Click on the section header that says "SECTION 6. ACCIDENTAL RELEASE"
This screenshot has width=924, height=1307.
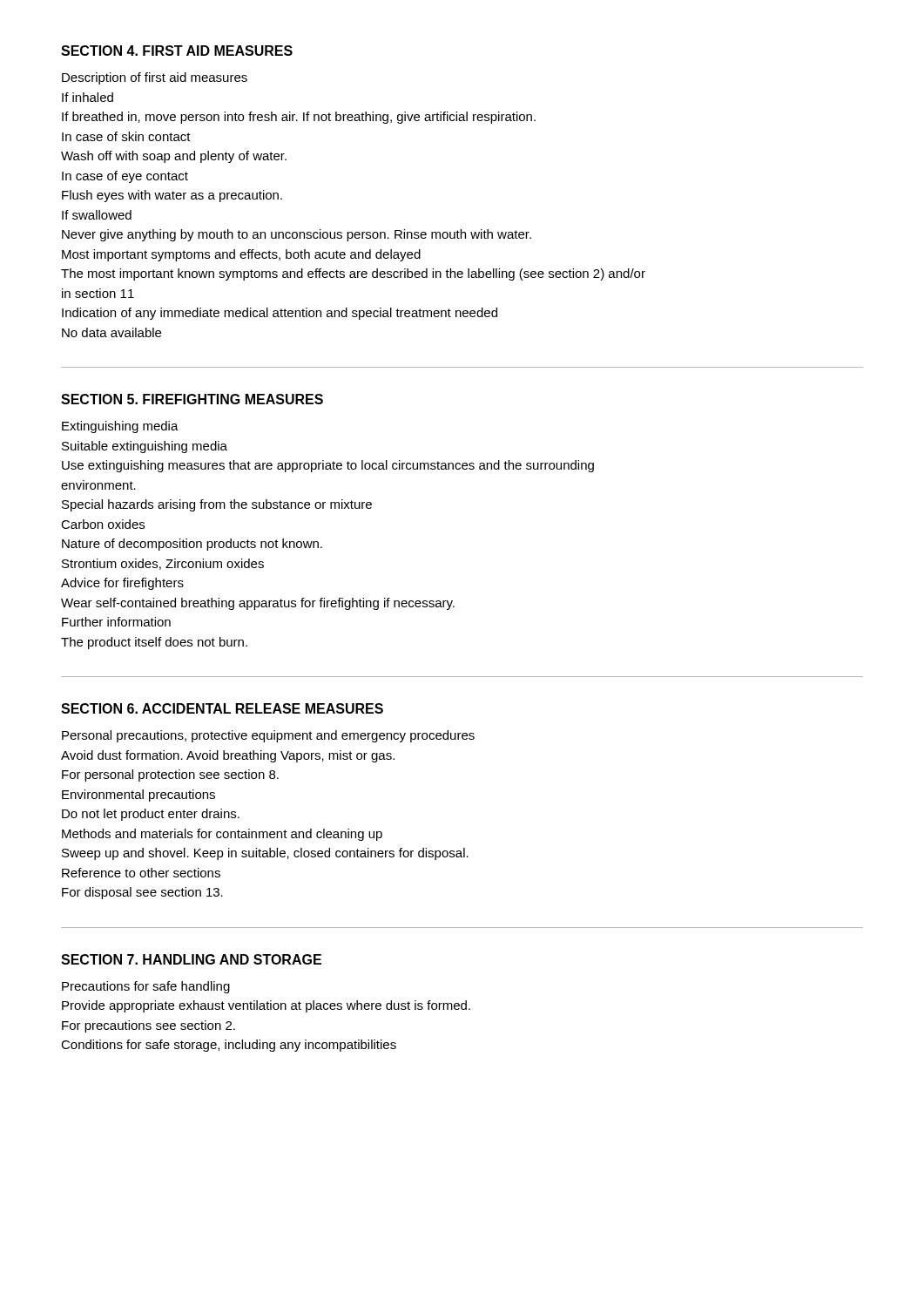pyautogui.click(x=222, y=709)
